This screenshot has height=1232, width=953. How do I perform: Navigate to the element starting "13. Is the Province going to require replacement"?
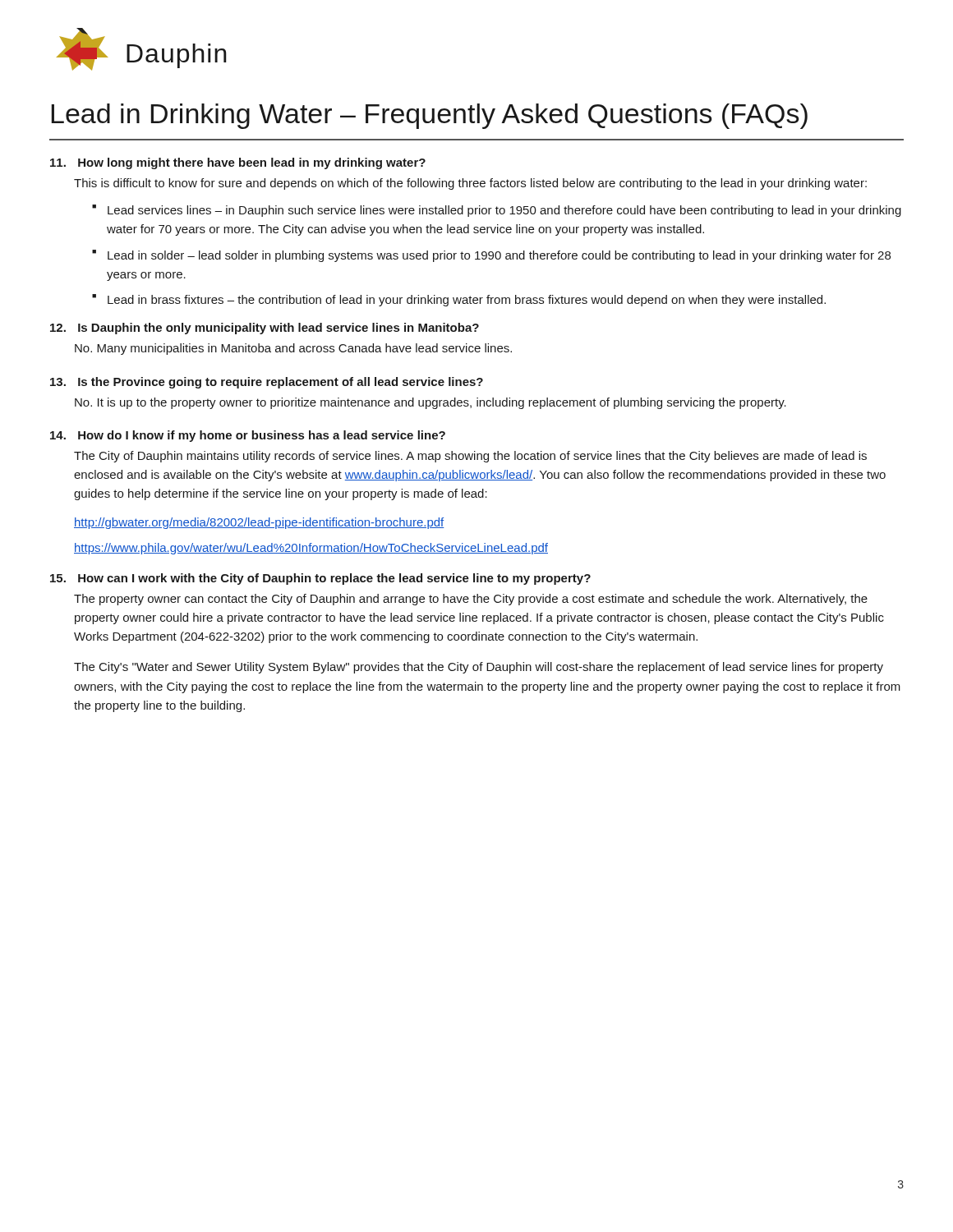point(476,381)
